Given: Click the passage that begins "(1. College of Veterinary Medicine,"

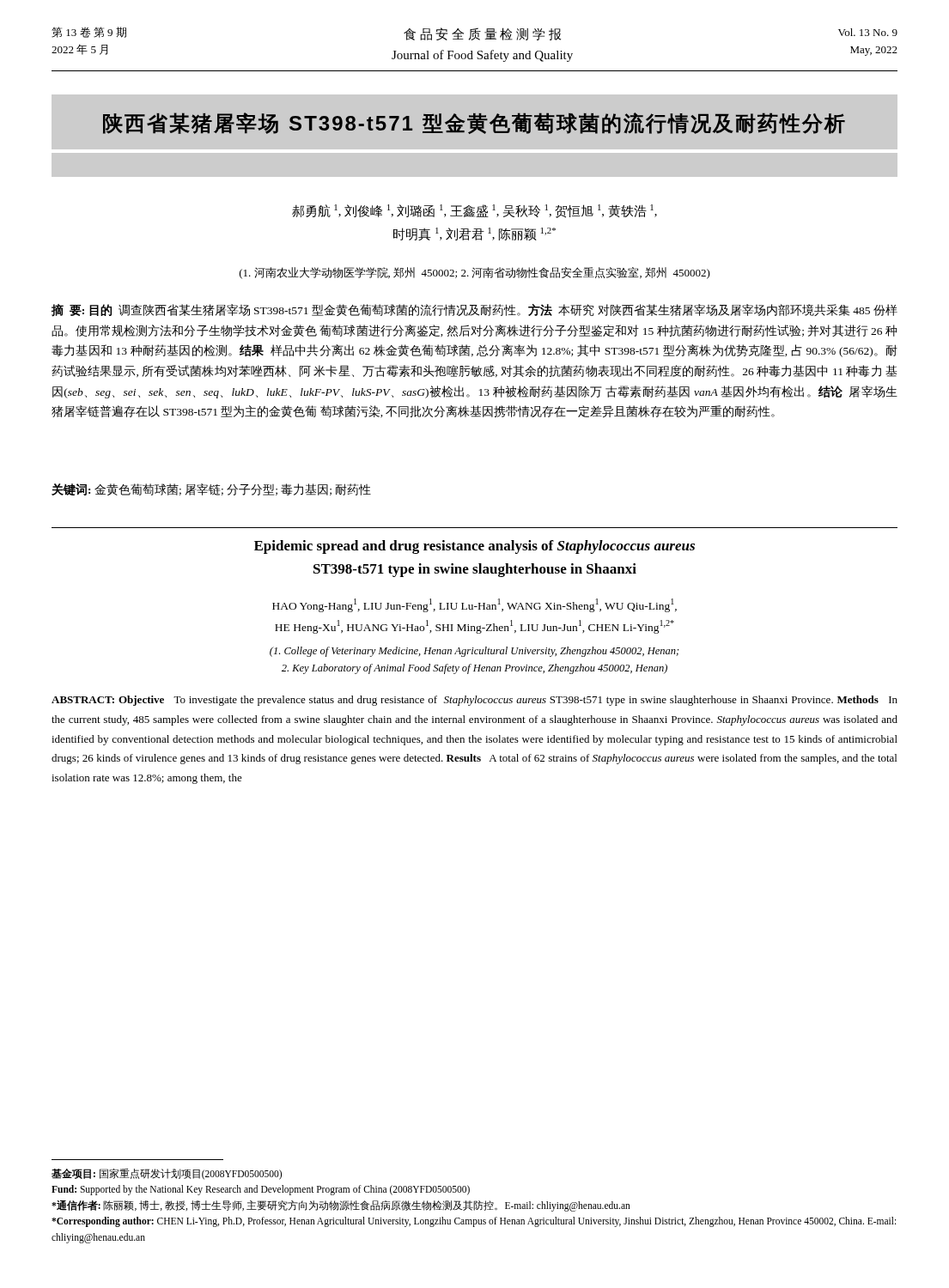Looking at the screenshot, I should point(474,659).
